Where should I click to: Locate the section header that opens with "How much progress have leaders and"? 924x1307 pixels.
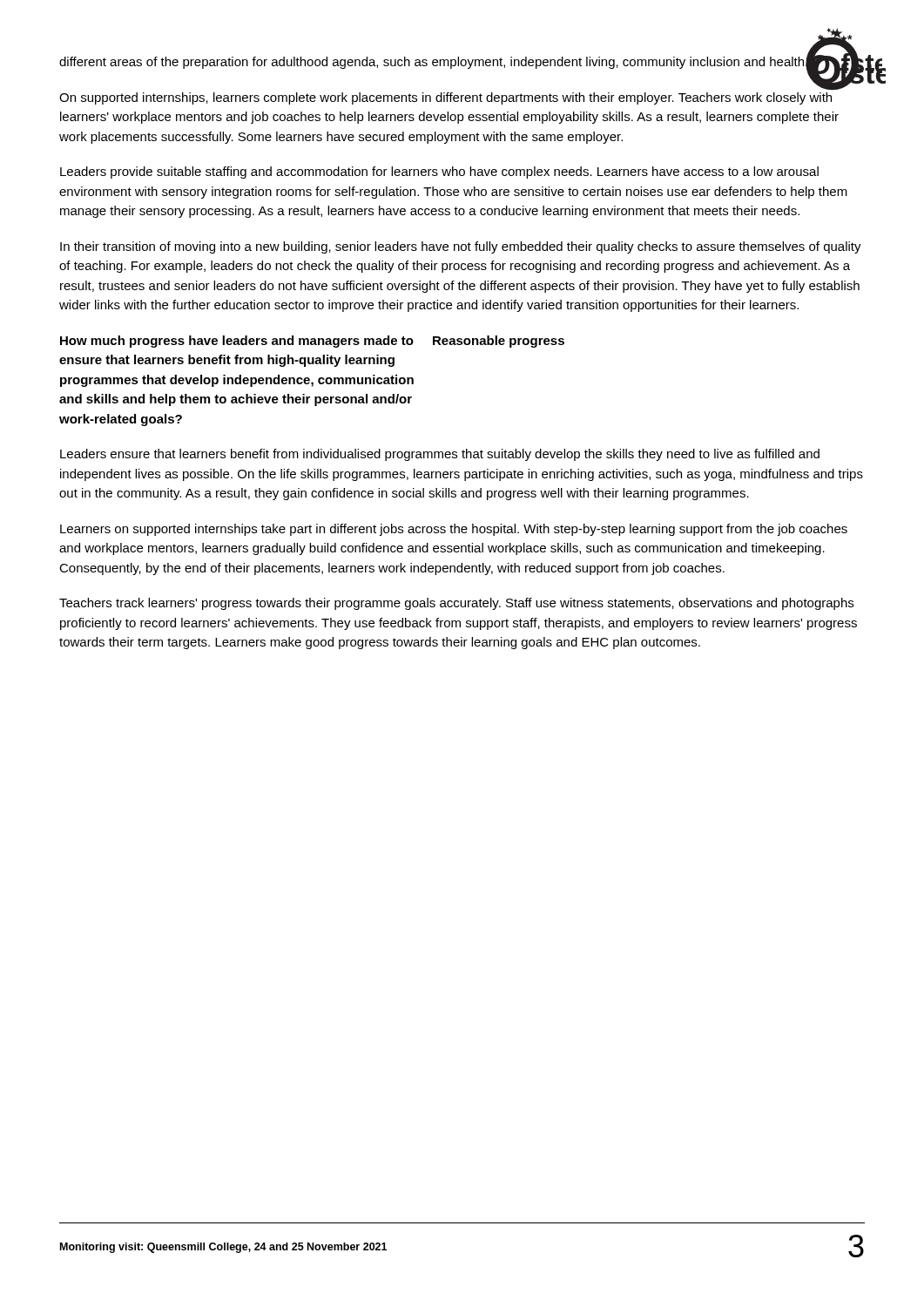[x=312, y=342]
